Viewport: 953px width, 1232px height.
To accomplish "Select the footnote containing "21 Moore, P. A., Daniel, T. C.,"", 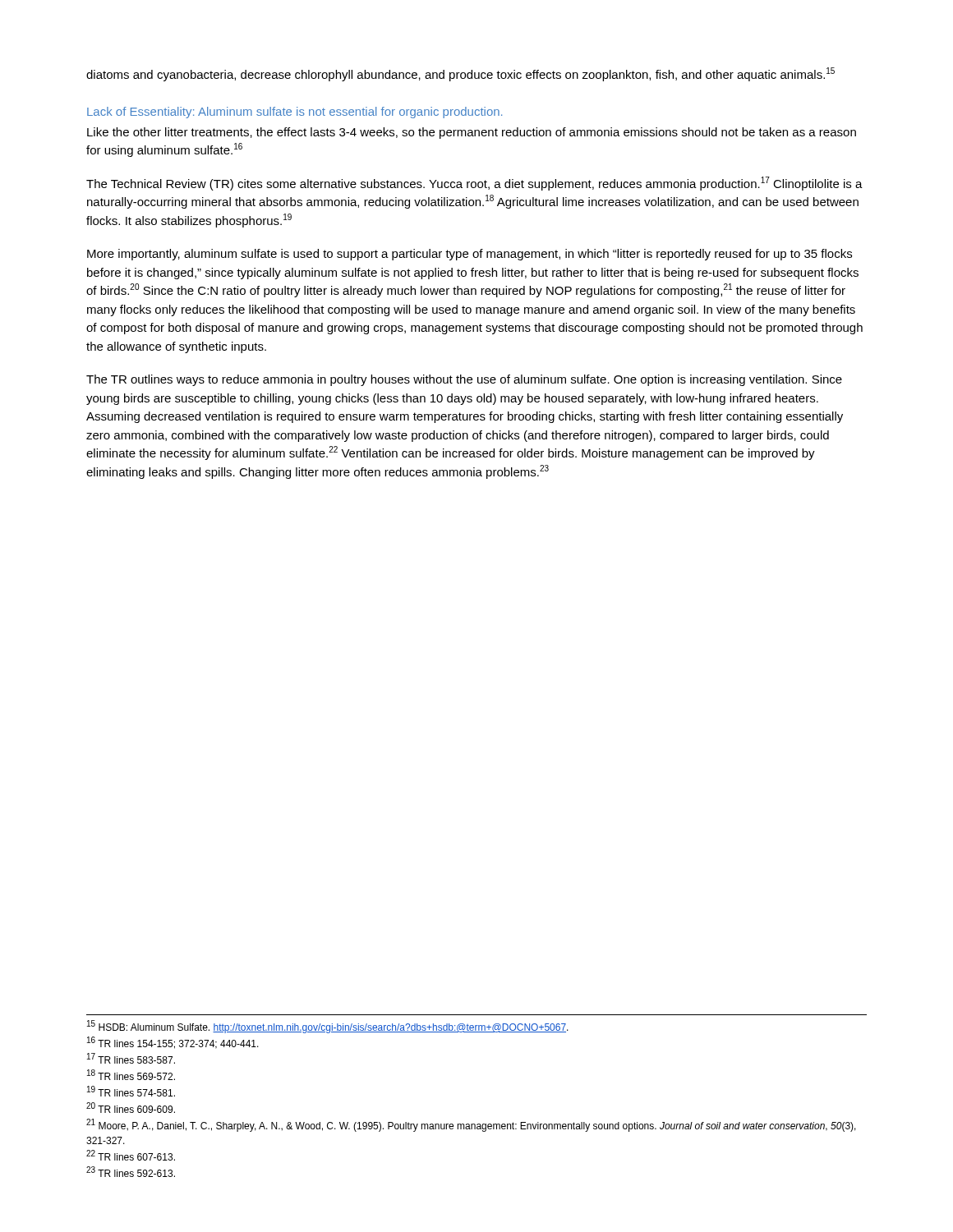I will tap(471, 1133).
